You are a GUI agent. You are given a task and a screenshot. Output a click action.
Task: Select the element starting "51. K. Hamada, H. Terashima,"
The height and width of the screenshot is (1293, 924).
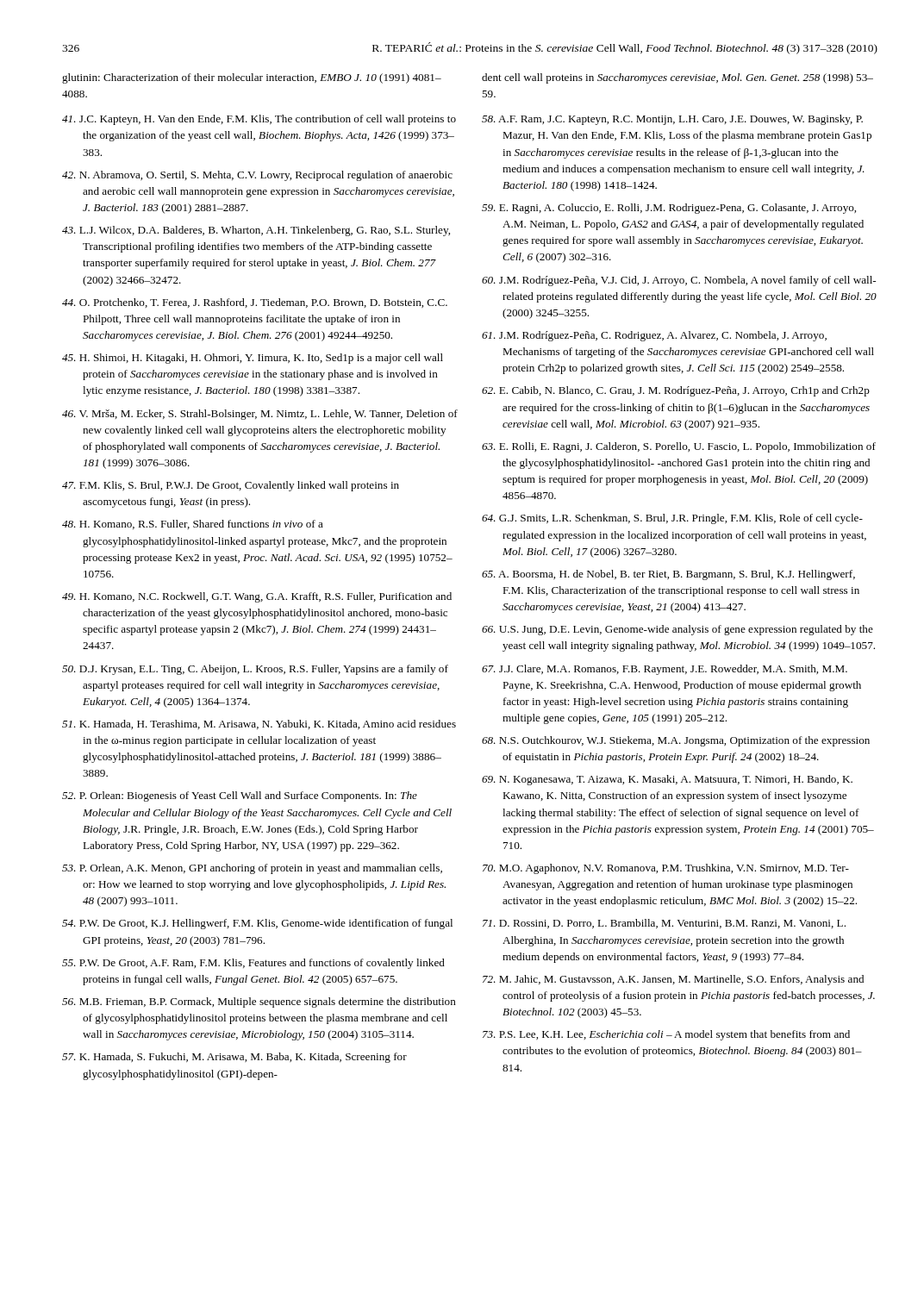pos(259,748)
